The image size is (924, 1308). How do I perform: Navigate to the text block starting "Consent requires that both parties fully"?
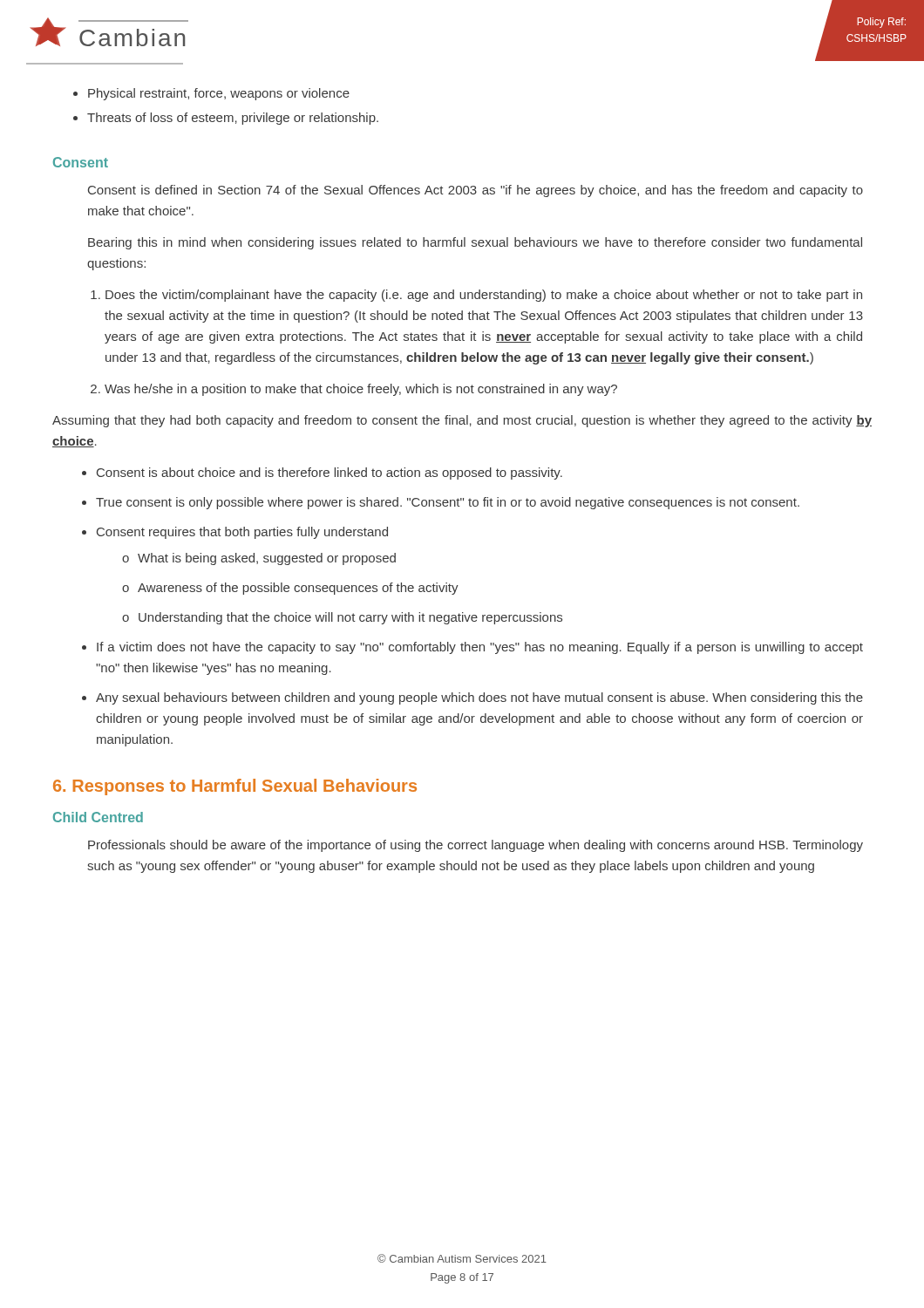[x=242, y=533]
